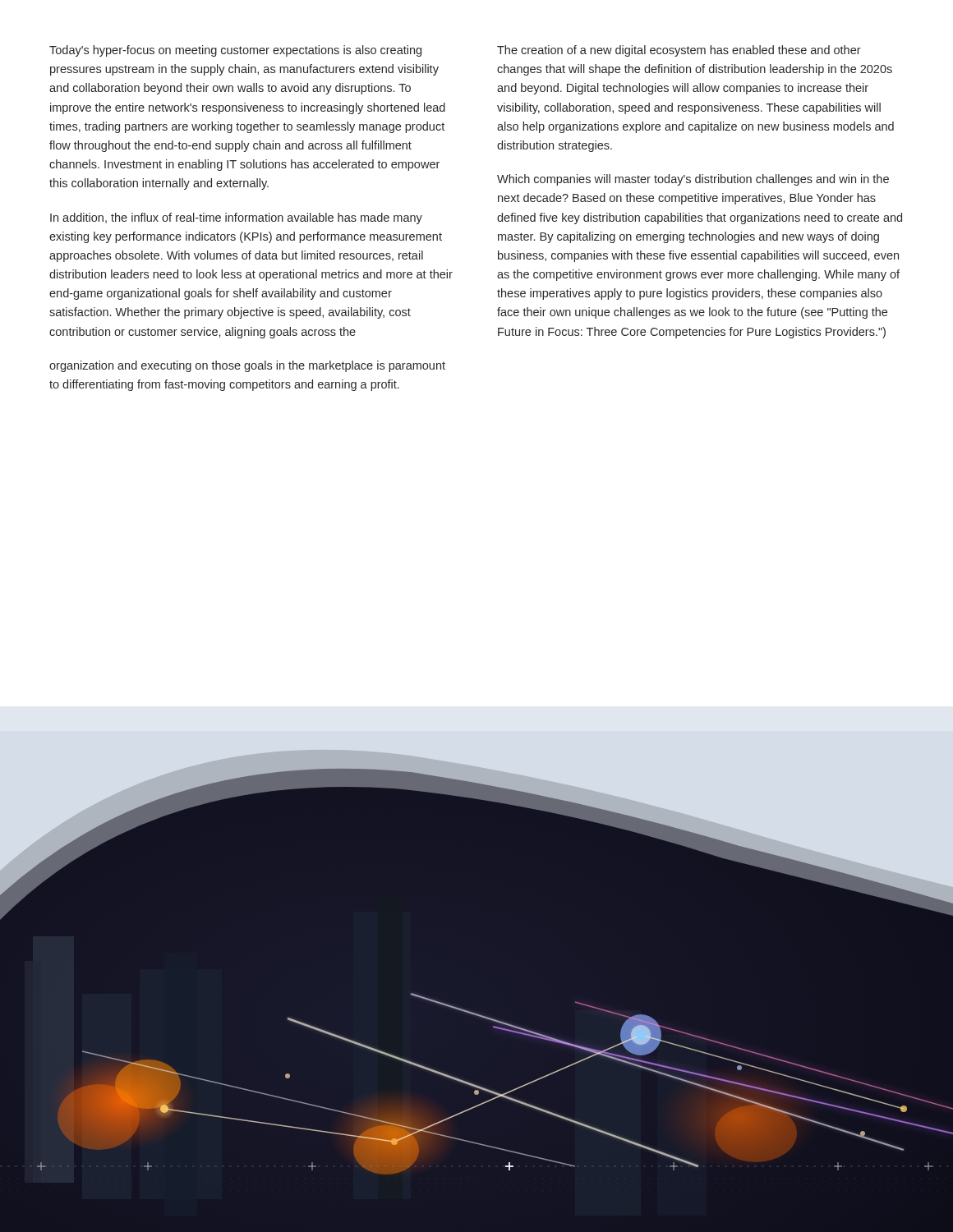The height and width of the screenshot is (1232, 953).
Task: Point to the block starting "The creation of a new"
Action: [x=696, y=98]
